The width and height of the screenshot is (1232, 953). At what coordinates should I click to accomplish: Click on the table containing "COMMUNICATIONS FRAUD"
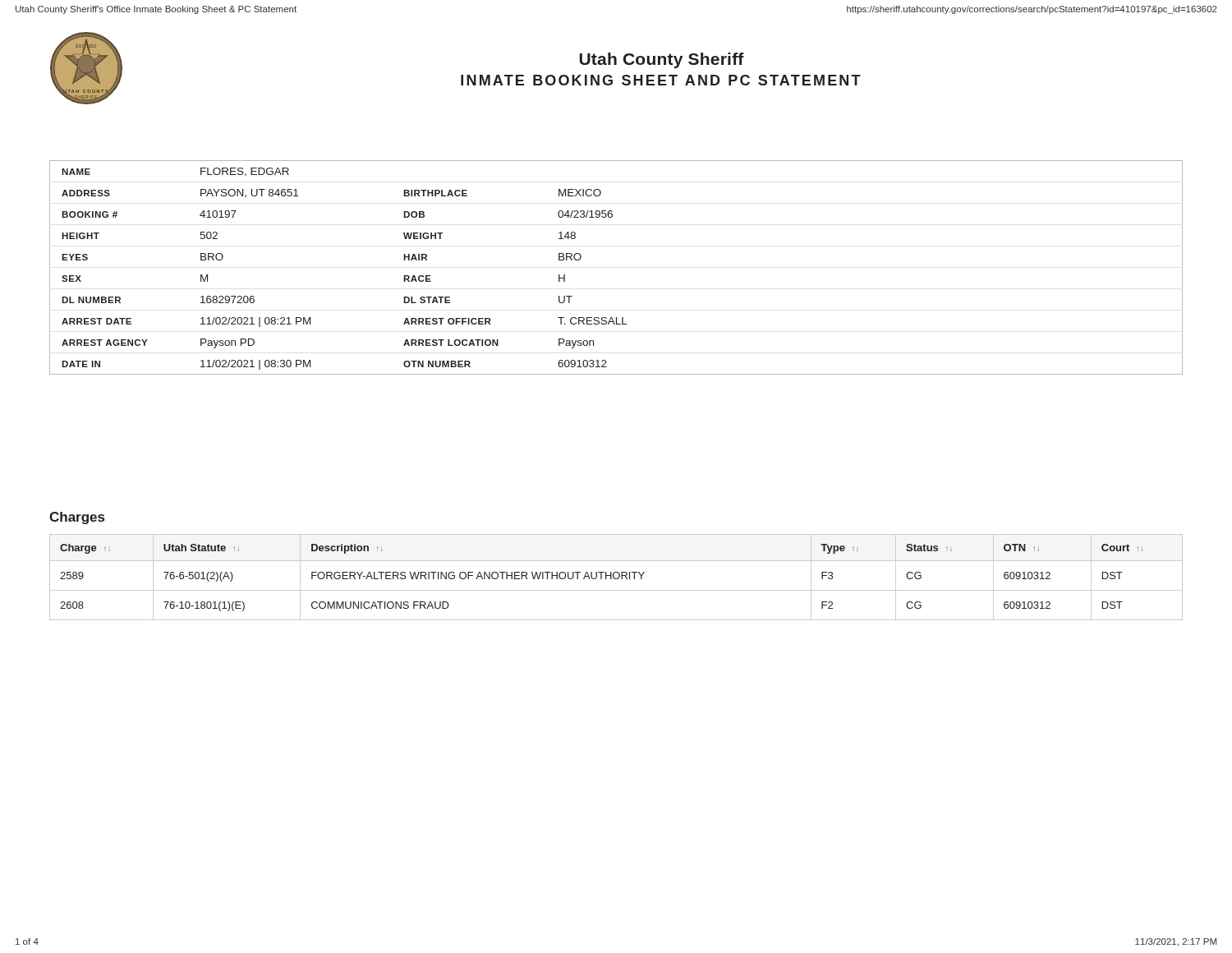(x=616, y=577)
